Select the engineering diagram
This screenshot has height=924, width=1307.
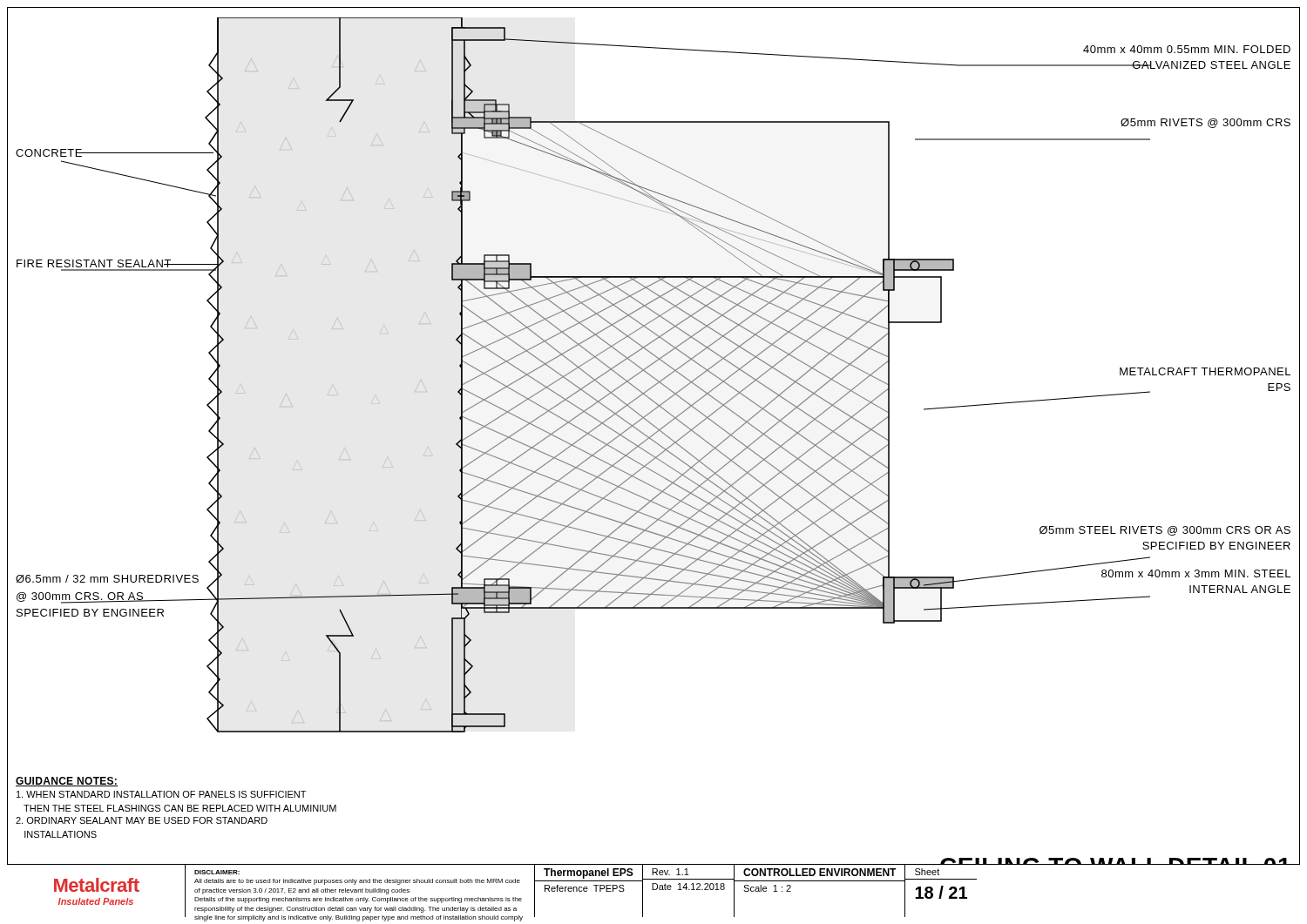(654, 408)
